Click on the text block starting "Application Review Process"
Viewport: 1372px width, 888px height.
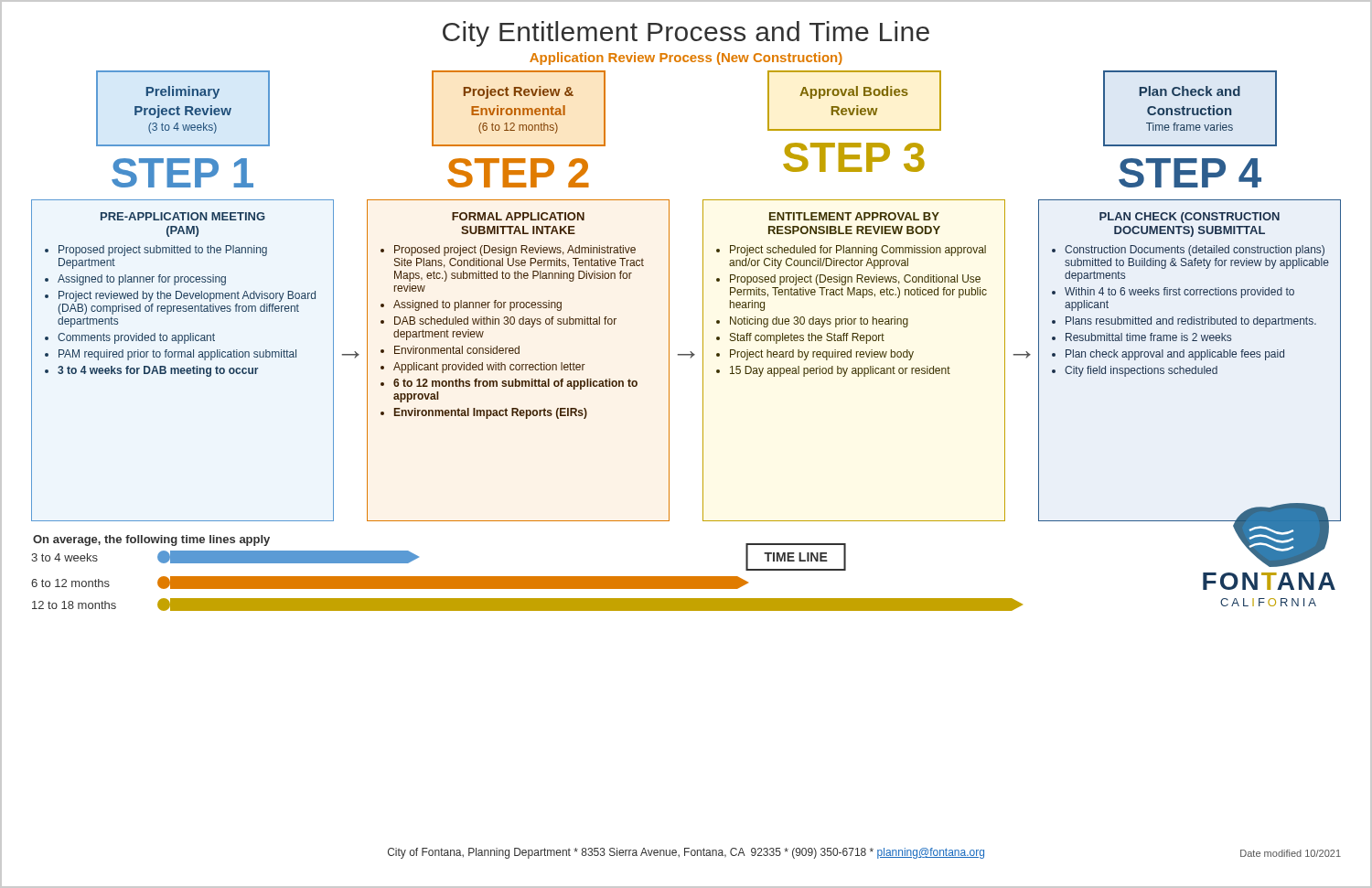click(686, 57)
